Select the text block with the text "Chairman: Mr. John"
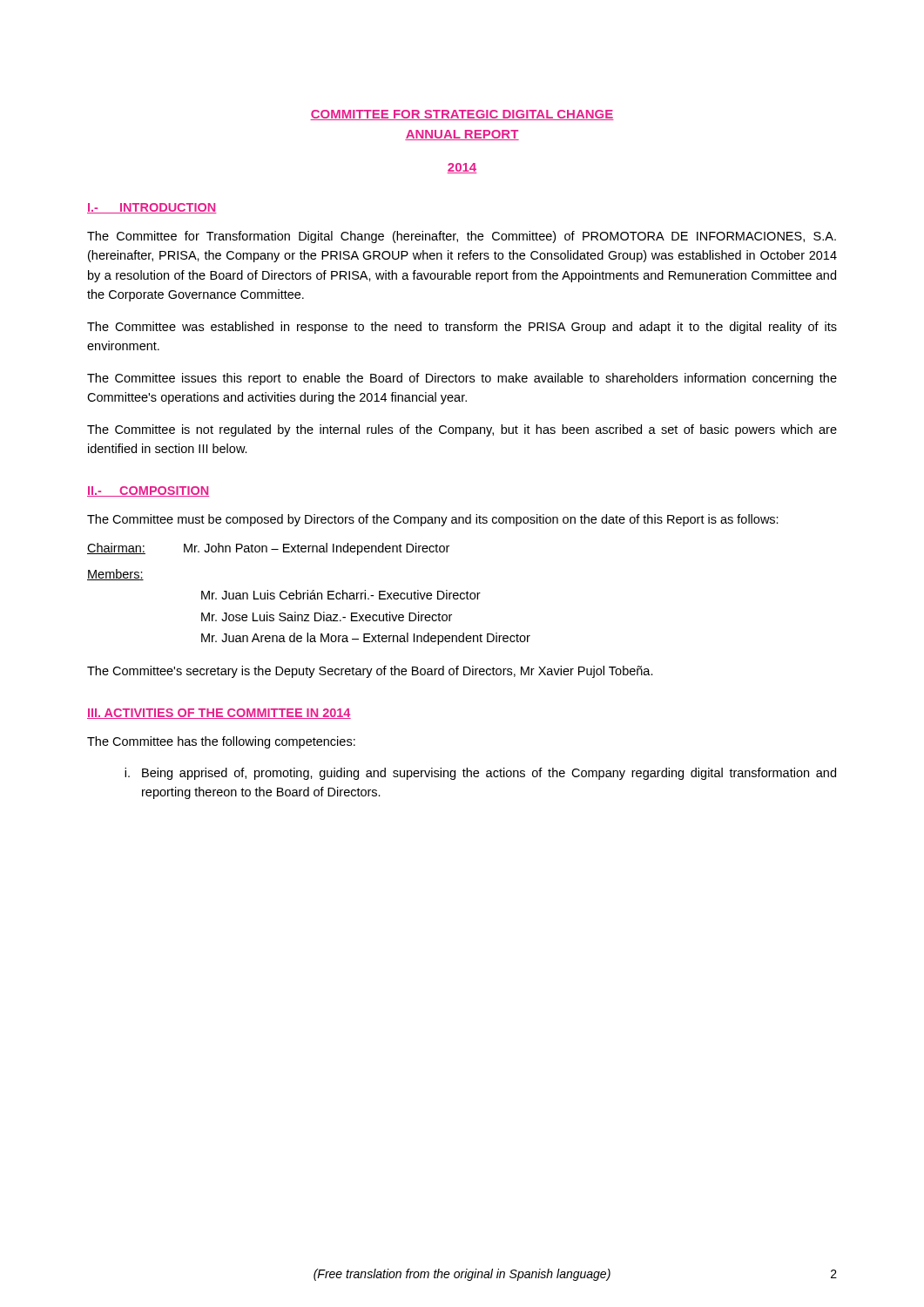Viewport: 924px width, 1307px height. click(x=268, y=549)
